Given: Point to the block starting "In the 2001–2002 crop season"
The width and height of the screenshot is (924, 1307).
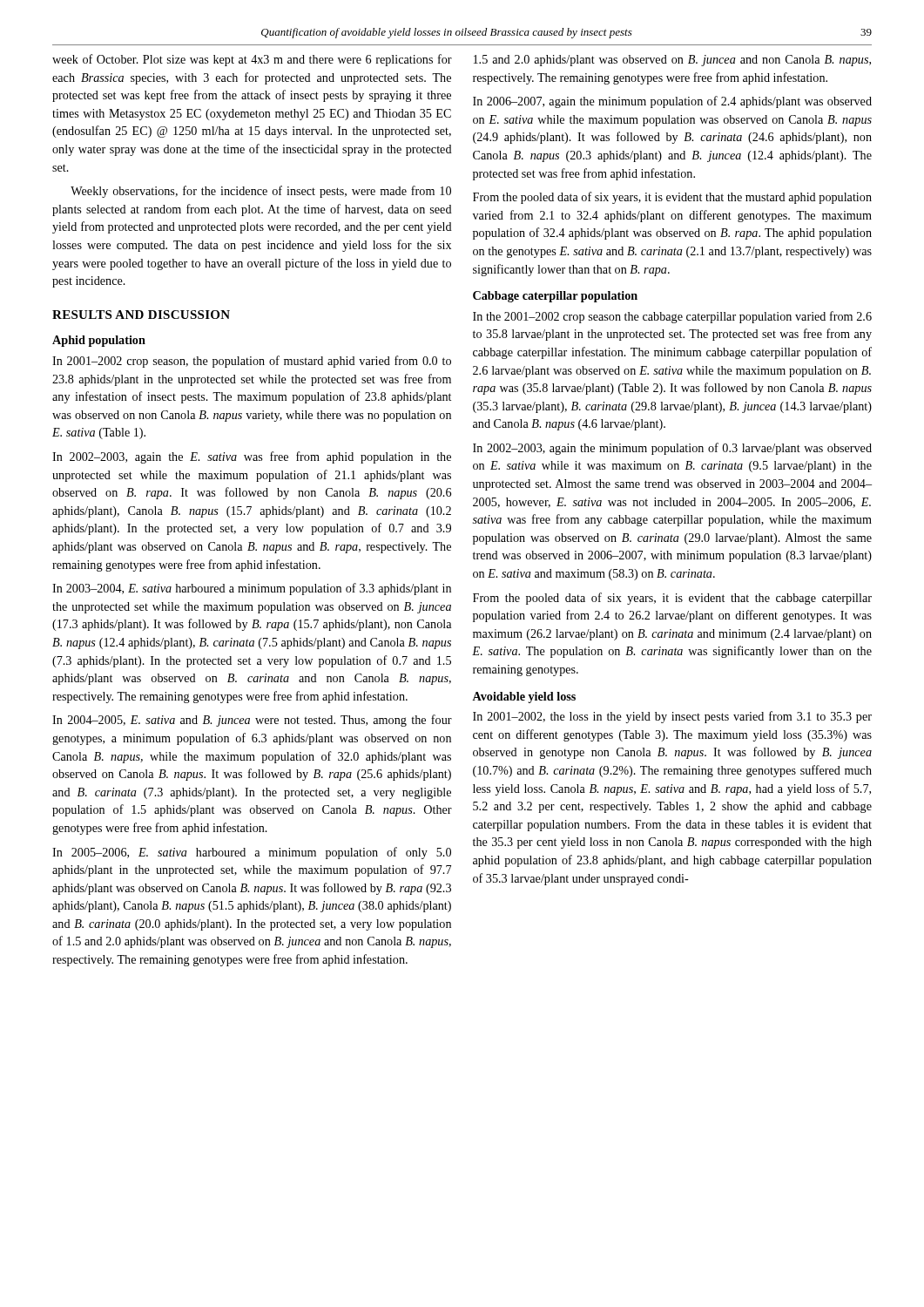Looking at the screenshot, I should coord(672,370).
